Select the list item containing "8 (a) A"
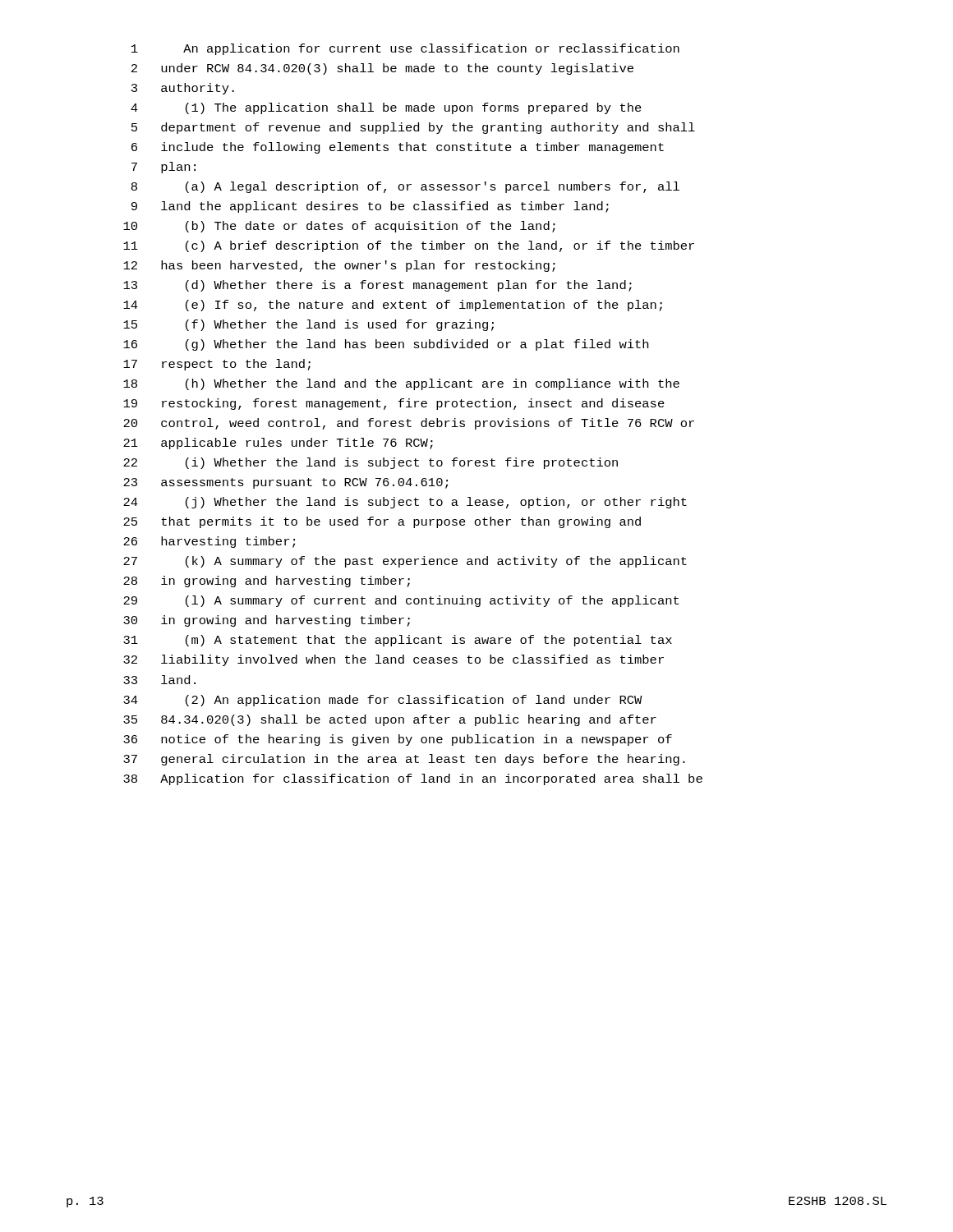Screen dimensions: 1232x953 (389, 187)
